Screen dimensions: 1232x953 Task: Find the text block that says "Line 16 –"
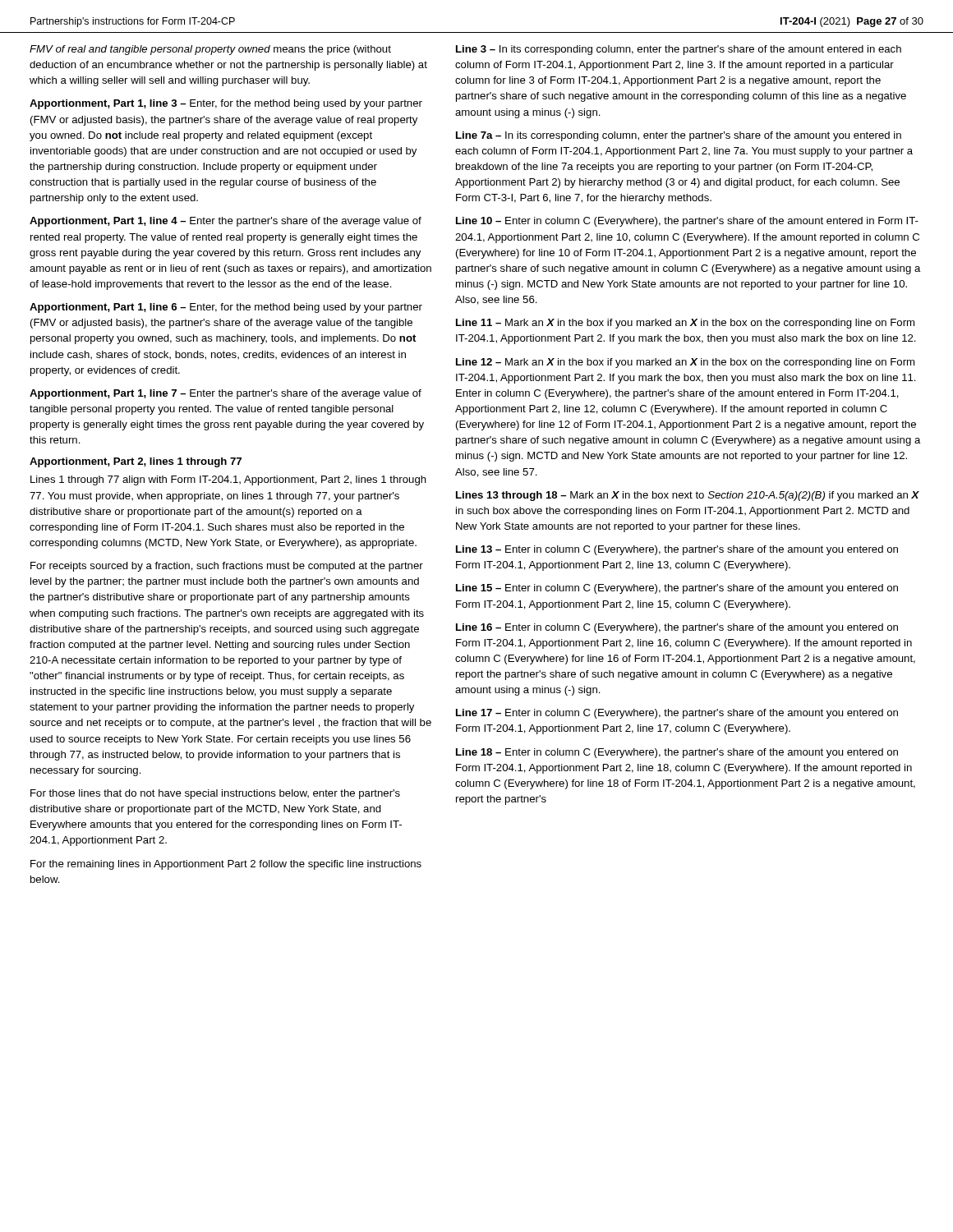tap(689, 658)
